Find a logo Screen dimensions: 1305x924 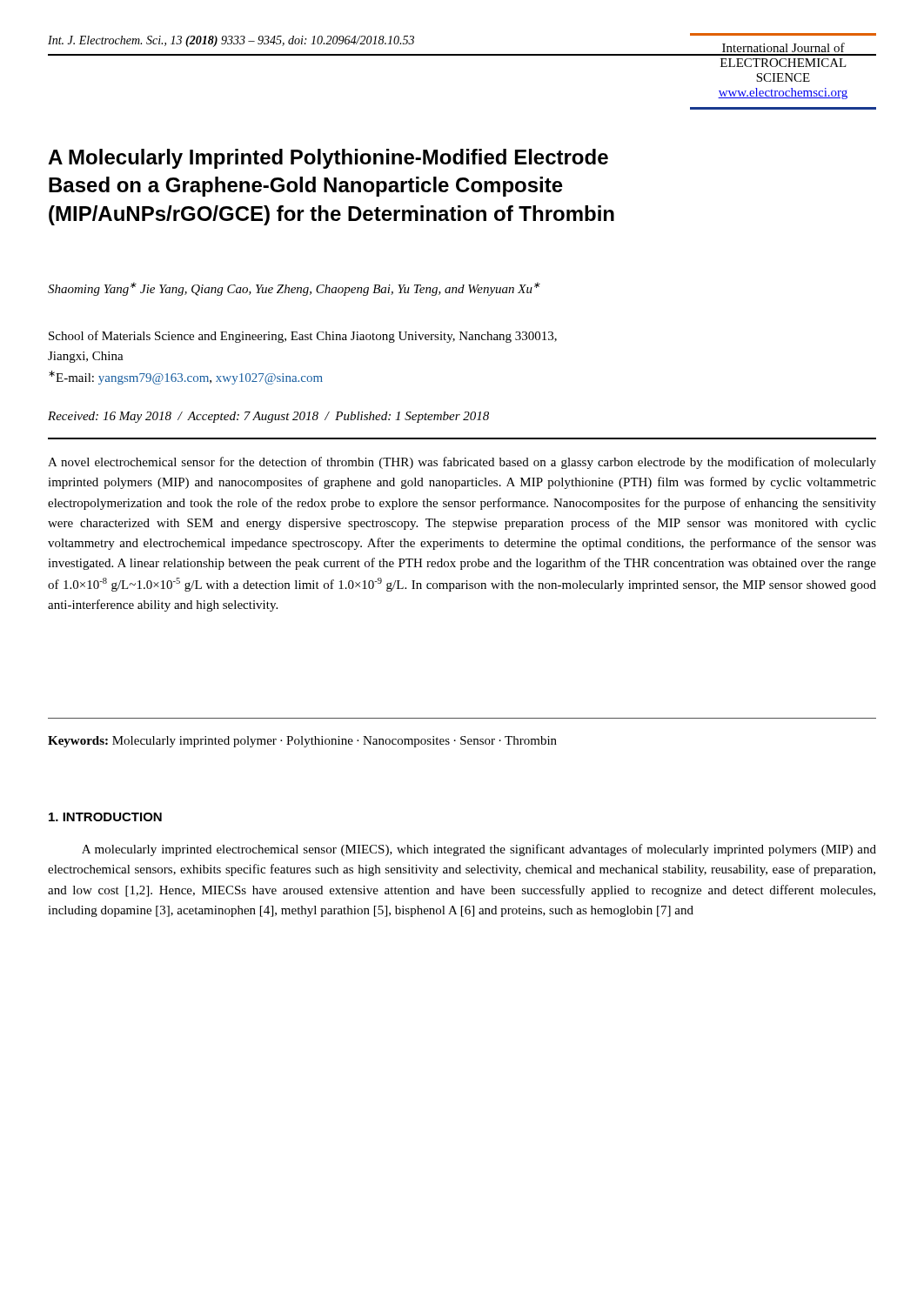(x=783, y=71)
